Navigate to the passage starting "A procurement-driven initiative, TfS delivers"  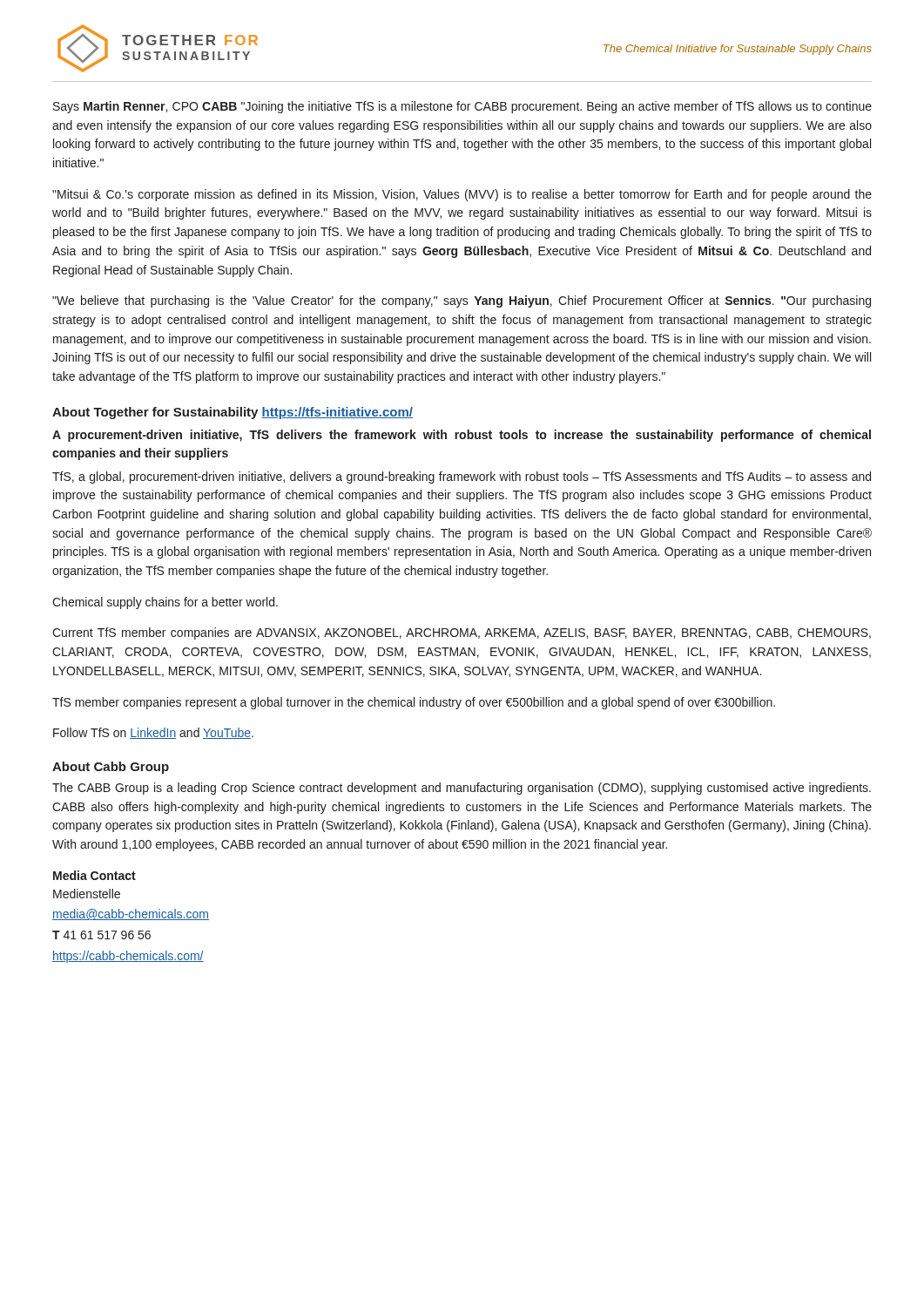(x=462, y=444)
